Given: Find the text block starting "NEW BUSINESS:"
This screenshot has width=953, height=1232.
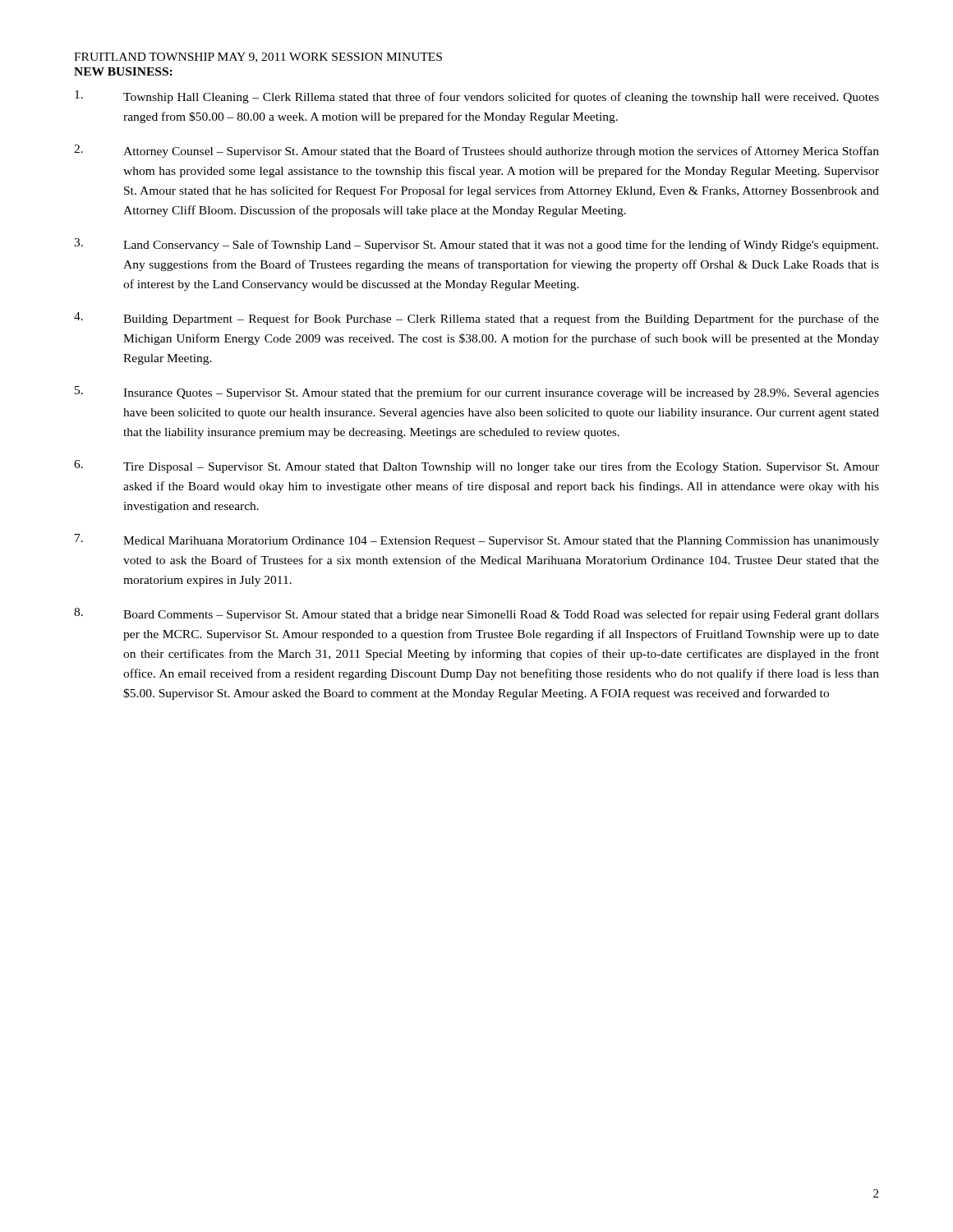Looking at the screenshot, I should [124, 71].
